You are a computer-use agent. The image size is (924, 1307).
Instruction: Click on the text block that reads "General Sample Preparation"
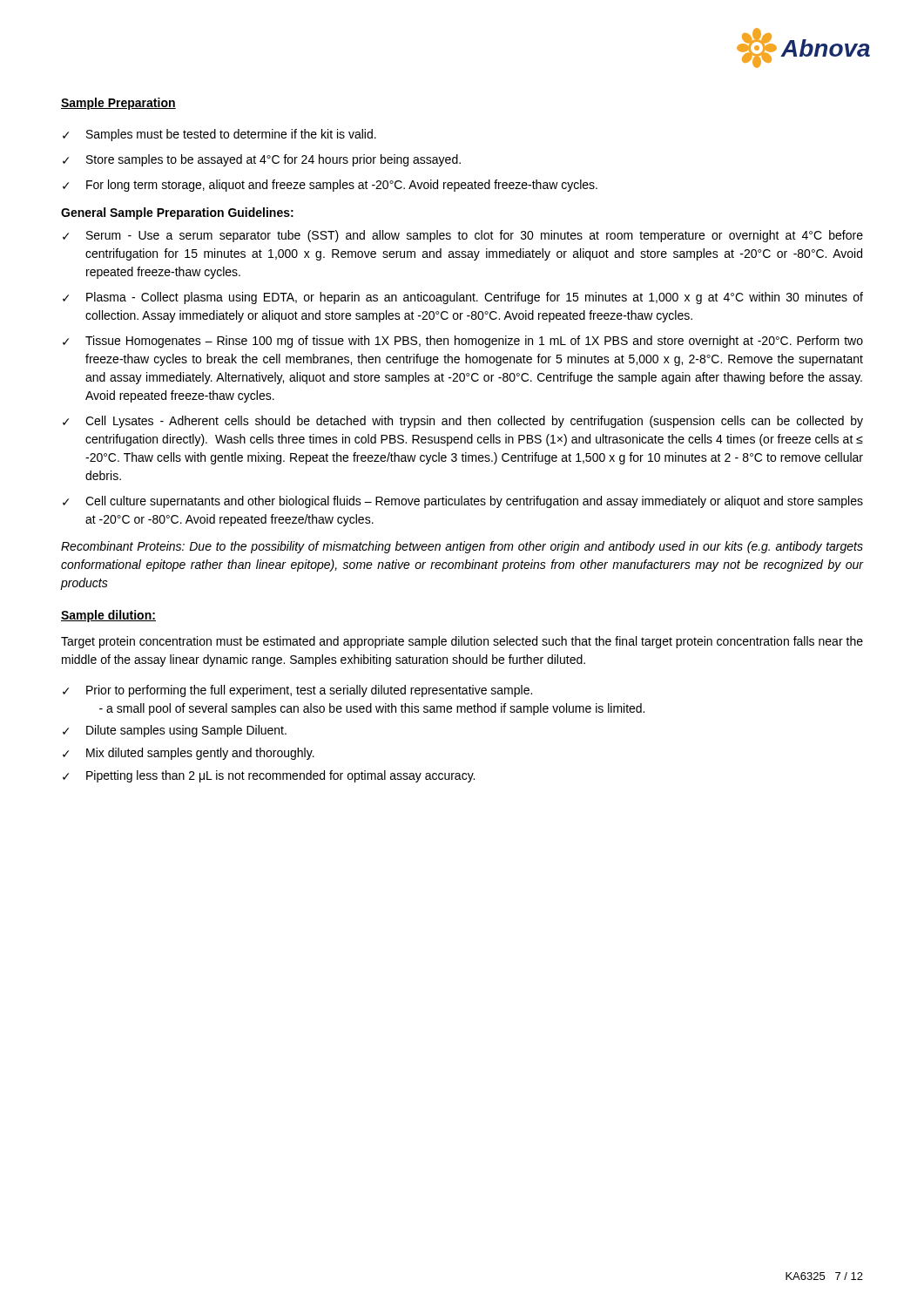178,213
